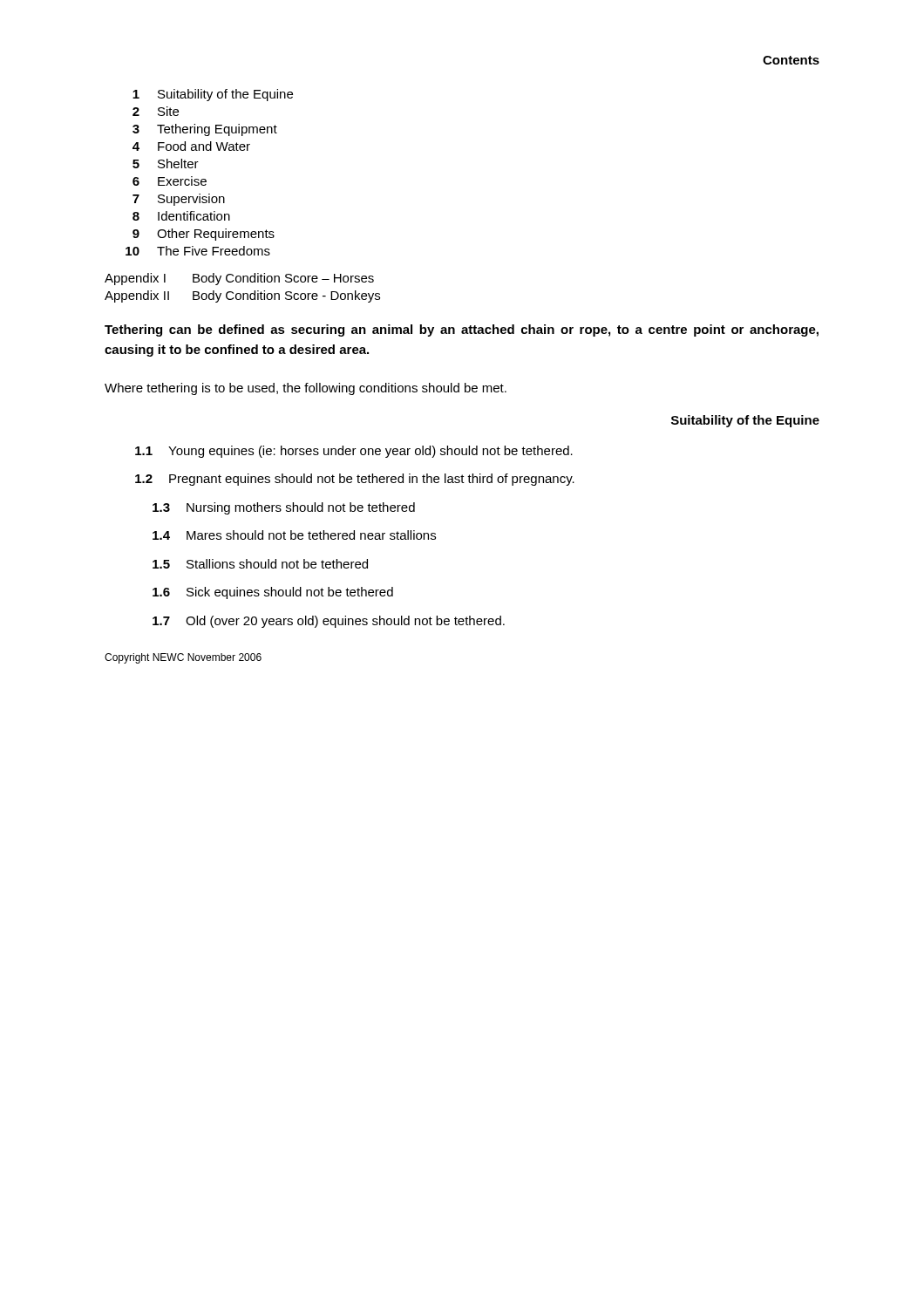This screenshot has width=924, height=1308.
Task: Select the element starting "9 Other Requirements"
Action: [190, 233]
